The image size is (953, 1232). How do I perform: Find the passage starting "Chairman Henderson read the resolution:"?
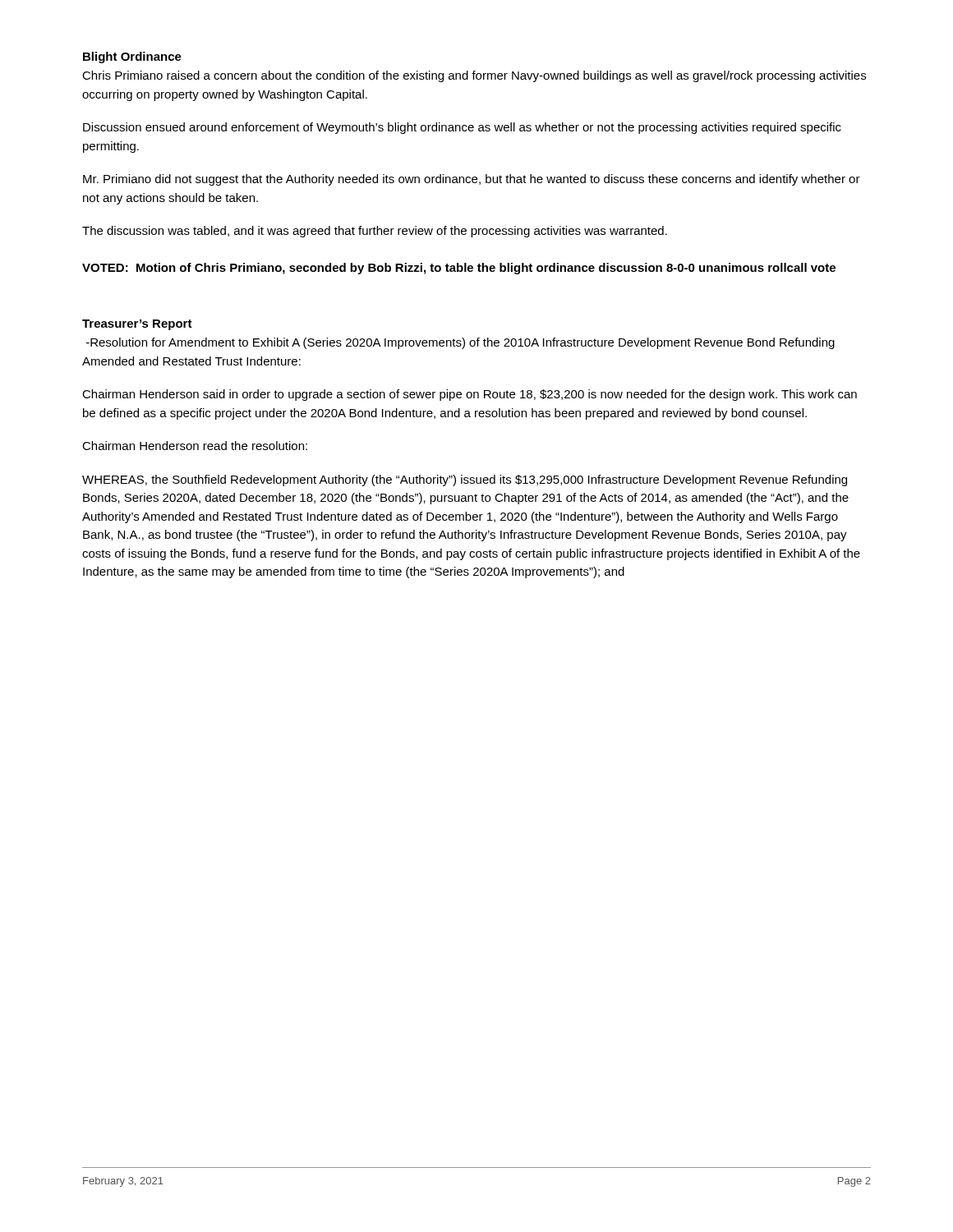coord(195,446)
